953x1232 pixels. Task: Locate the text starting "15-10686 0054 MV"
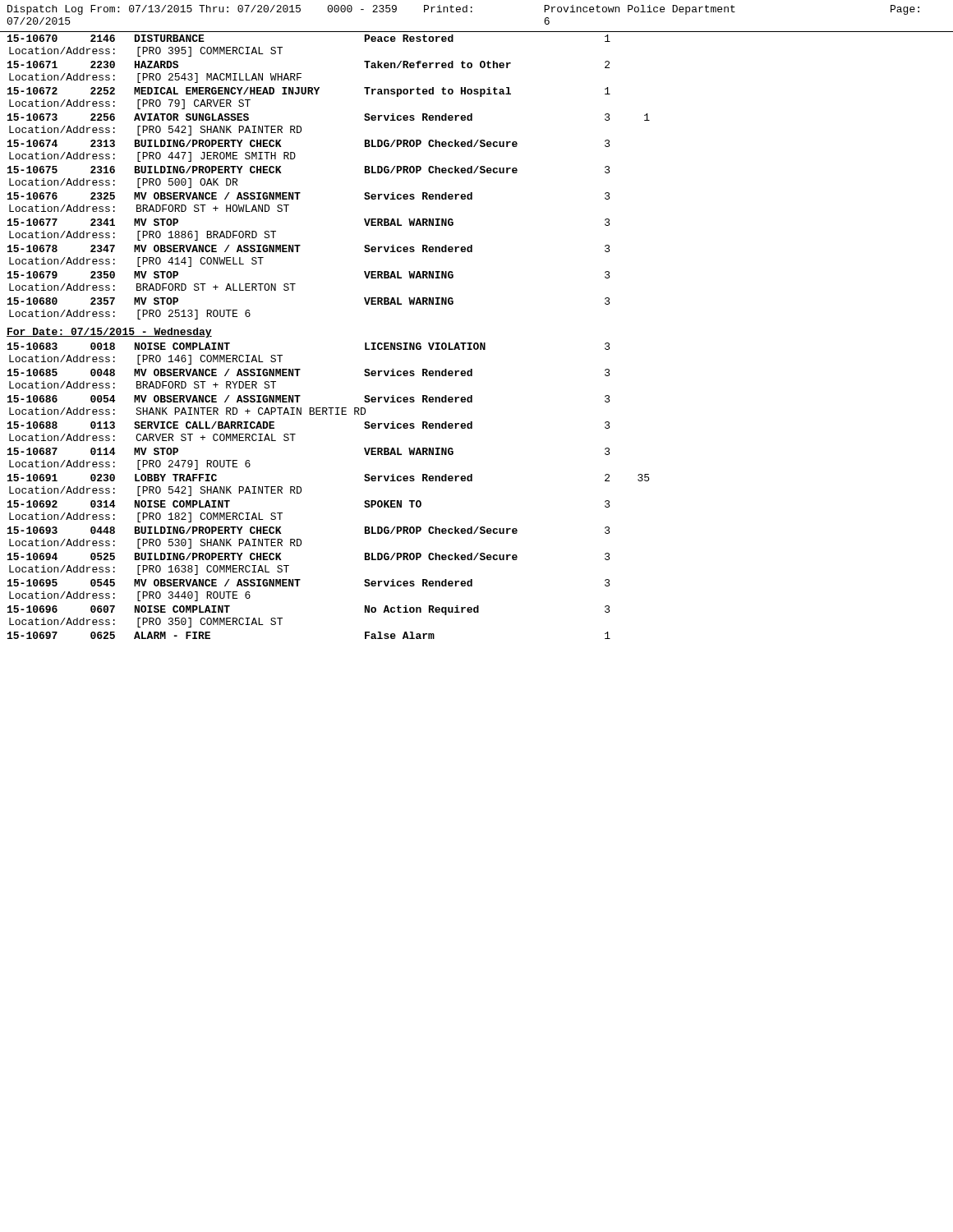(x=476, y=406)
